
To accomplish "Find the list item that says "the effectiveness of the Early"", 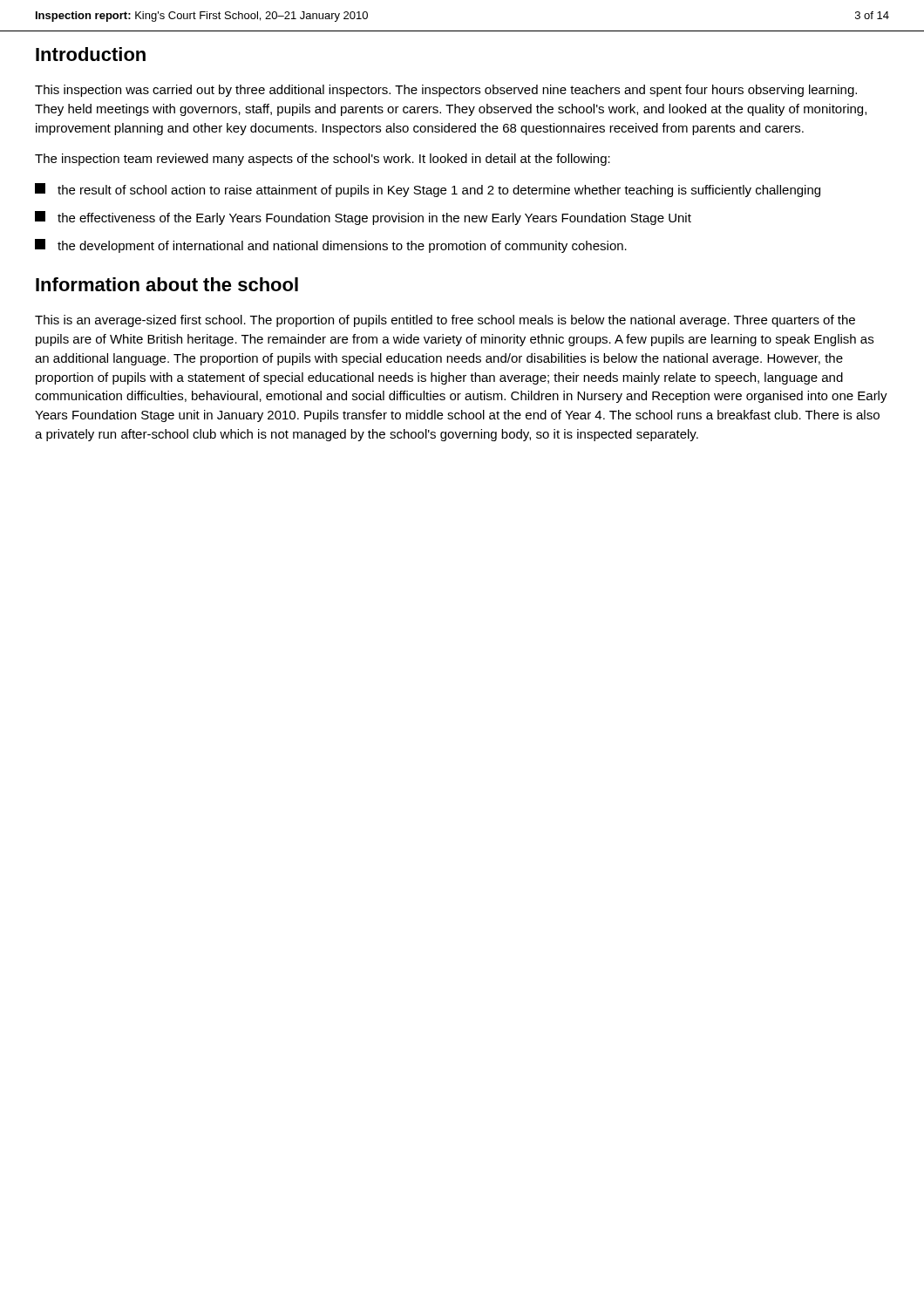I will (363, 218).
